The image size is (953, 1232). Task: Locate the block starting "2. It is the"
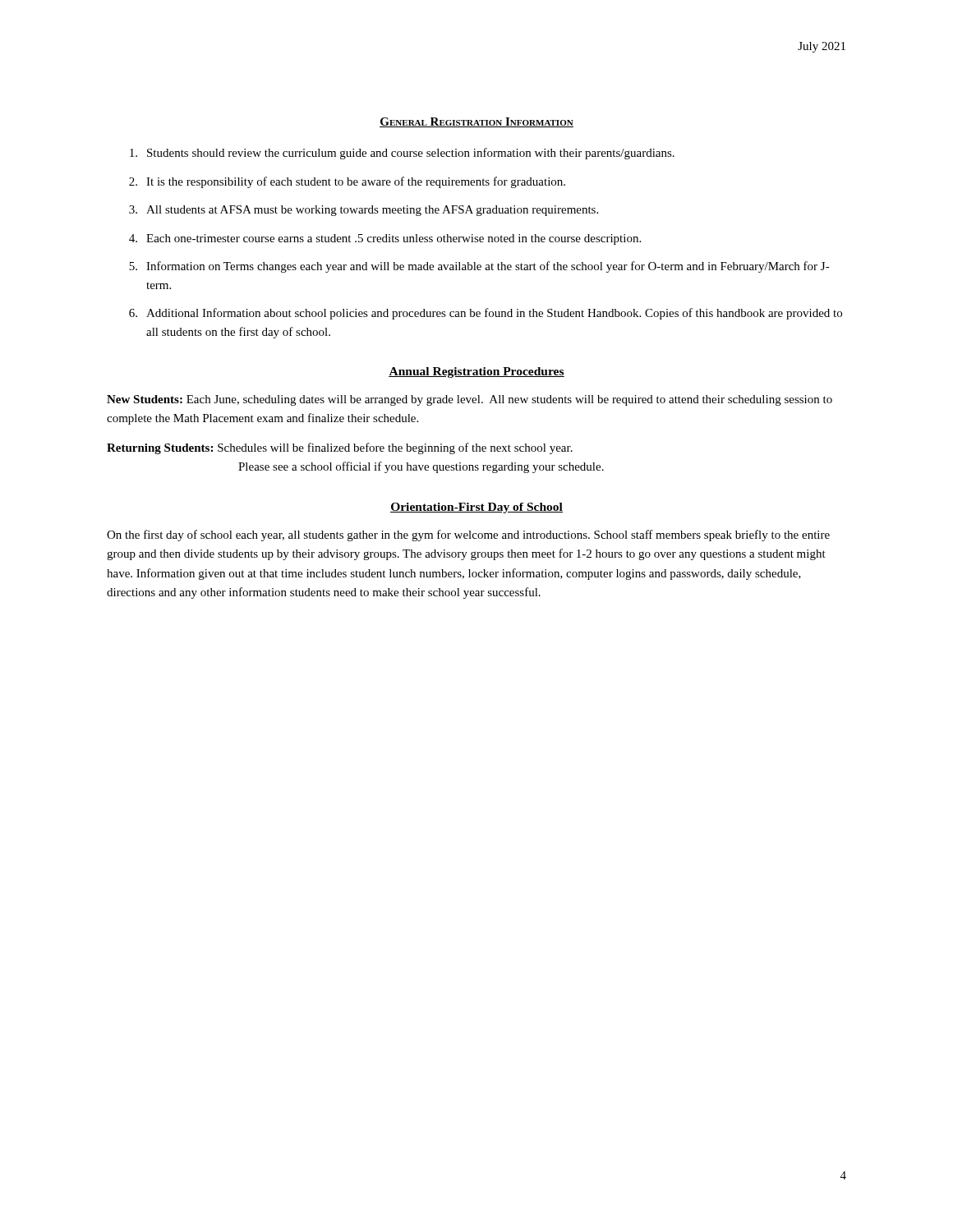[x=476, y=181]
